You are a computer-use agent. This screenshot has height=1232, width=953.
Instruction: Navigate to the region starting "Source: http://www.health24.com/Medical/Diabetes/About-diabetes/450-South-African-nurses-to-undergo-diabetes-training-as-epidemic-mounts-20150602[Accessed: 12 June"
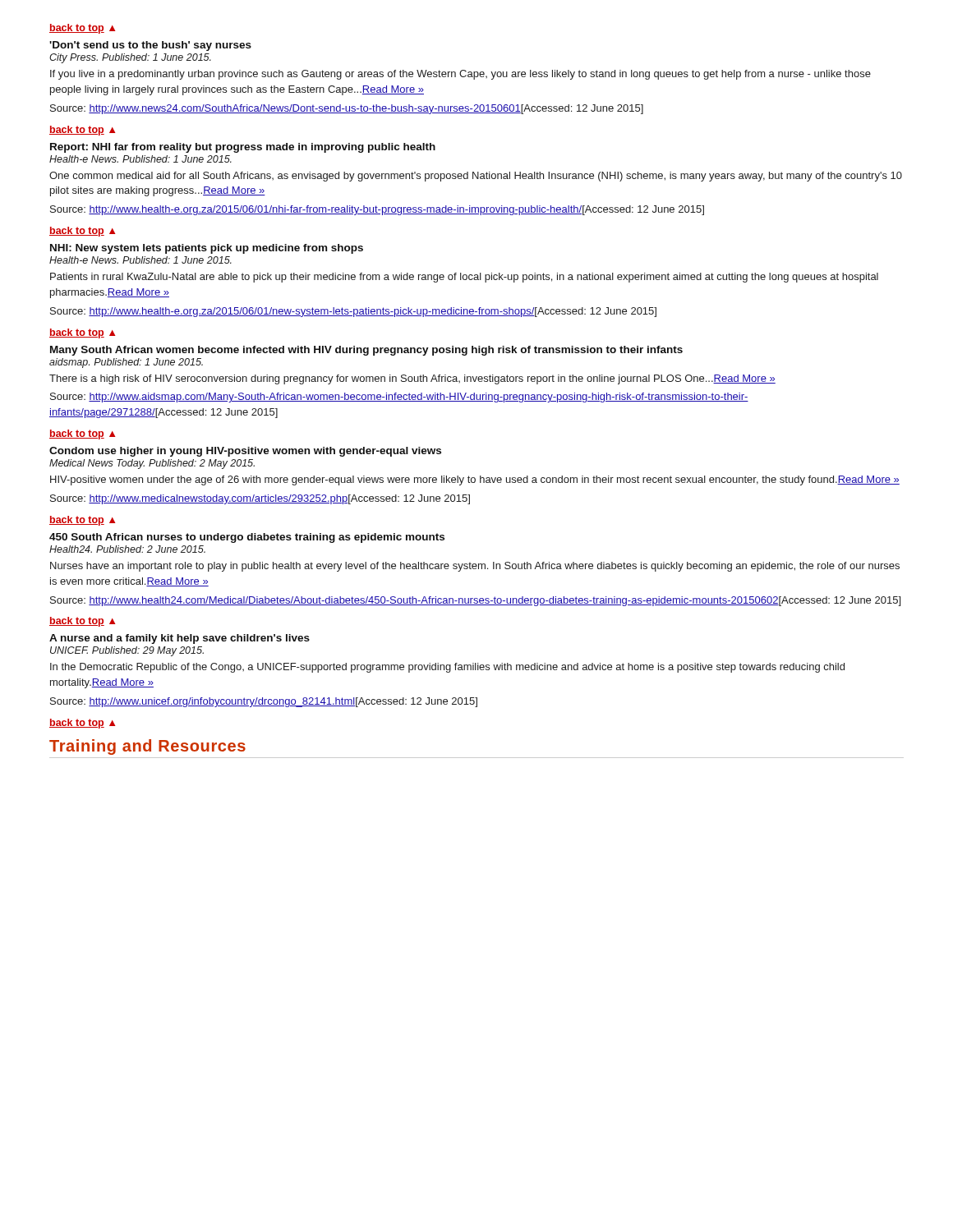point(475,600)
